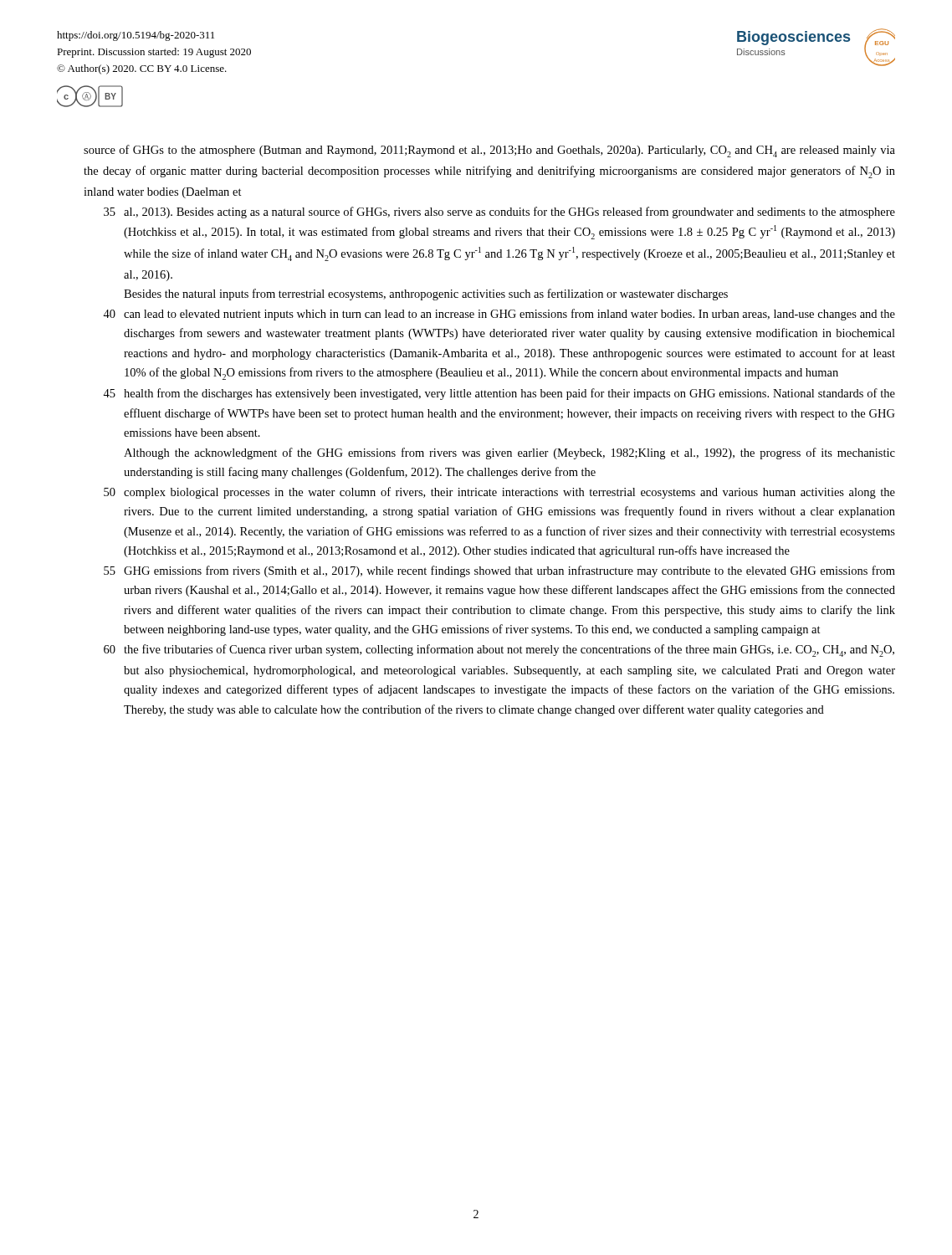Click on the text block containing "source of GHGs to the atmosphere (Butman and"
Viewport: 952px width, 1255px height.
[489, 171]
